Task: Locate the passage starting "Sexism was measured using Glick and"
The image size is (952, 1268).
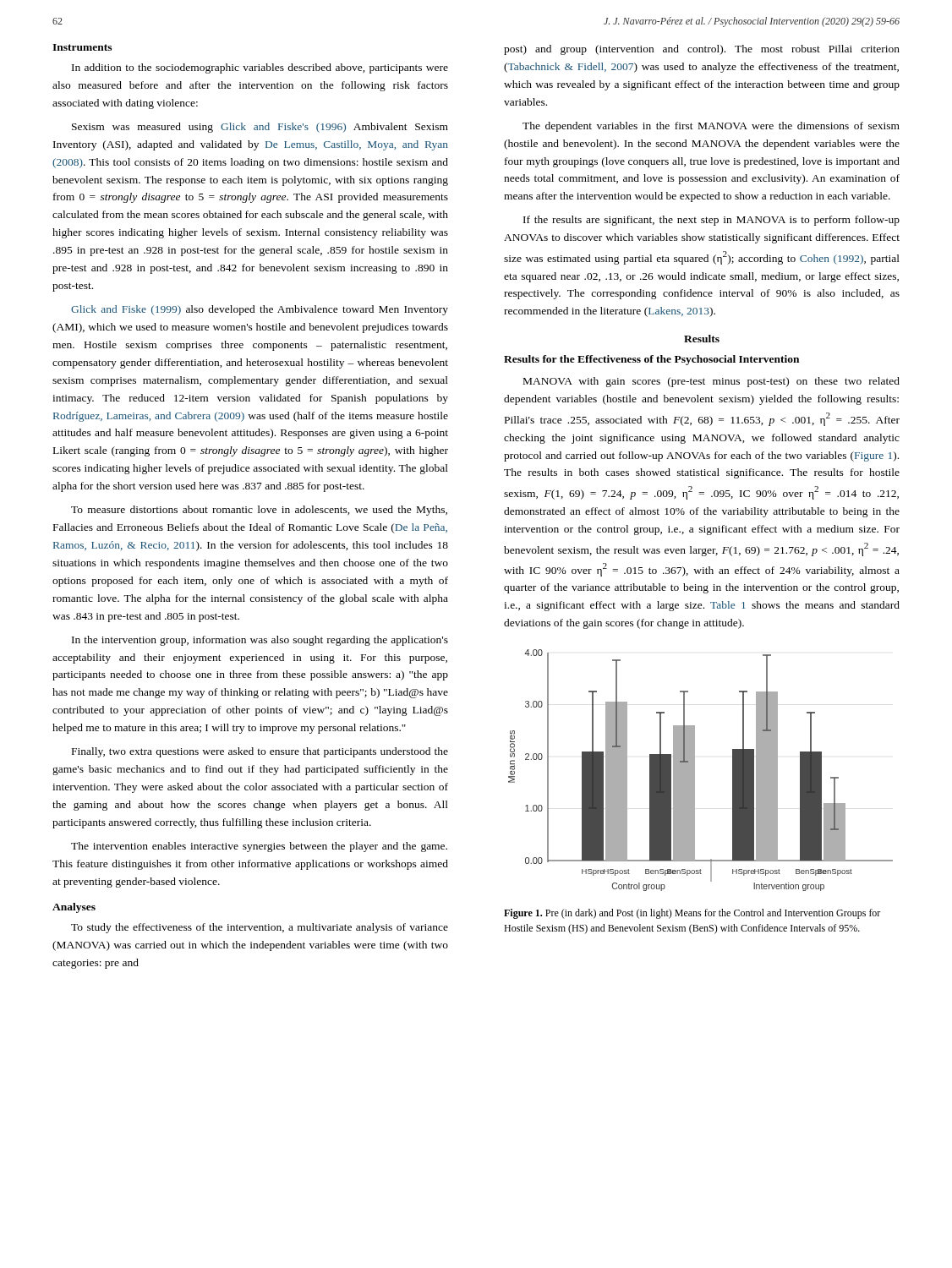Action: click(x=250, y=206)
